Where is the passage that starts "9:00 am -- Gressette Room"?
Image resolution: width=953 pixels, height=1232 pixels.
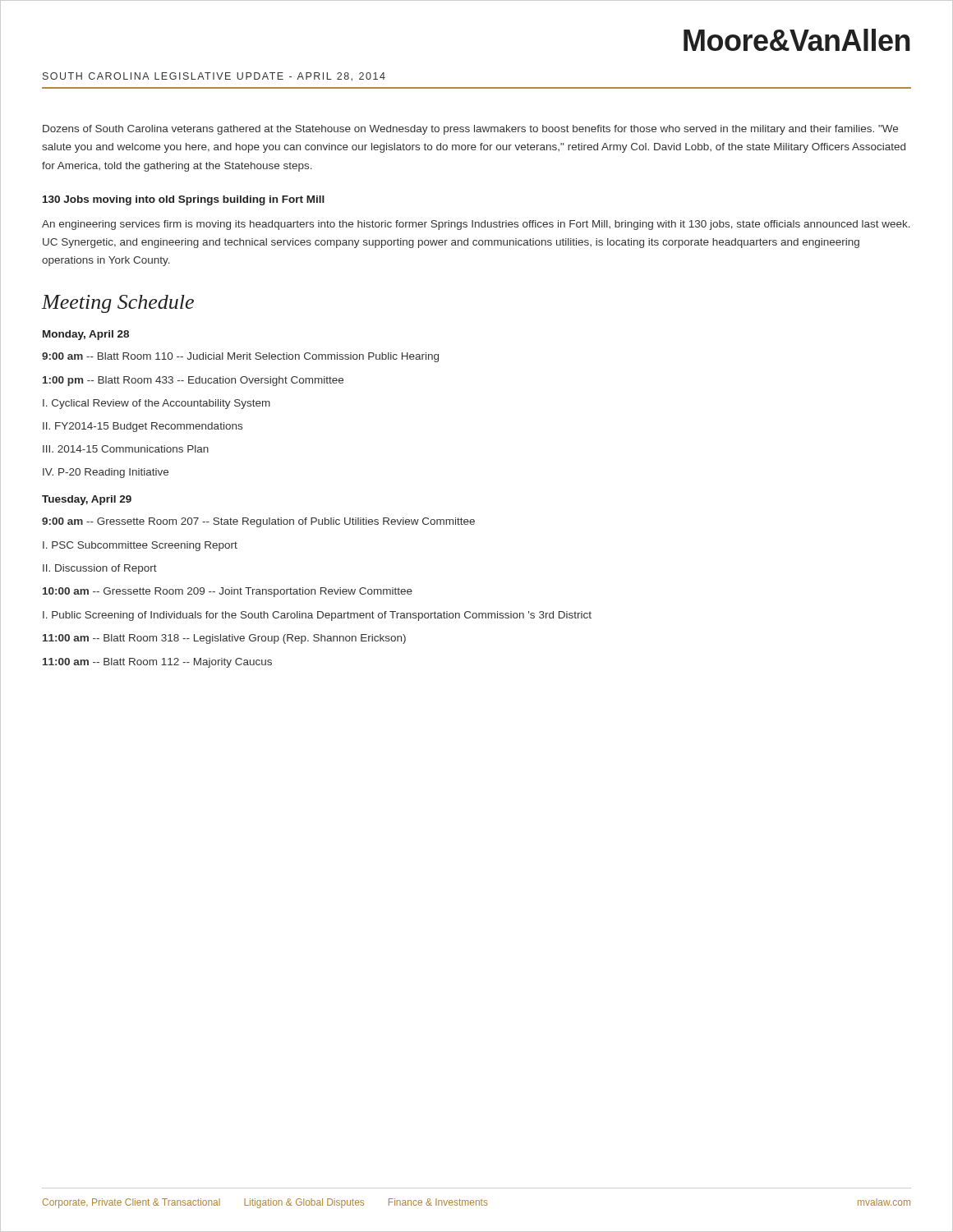pyautogui.click(x=259, y=521)
